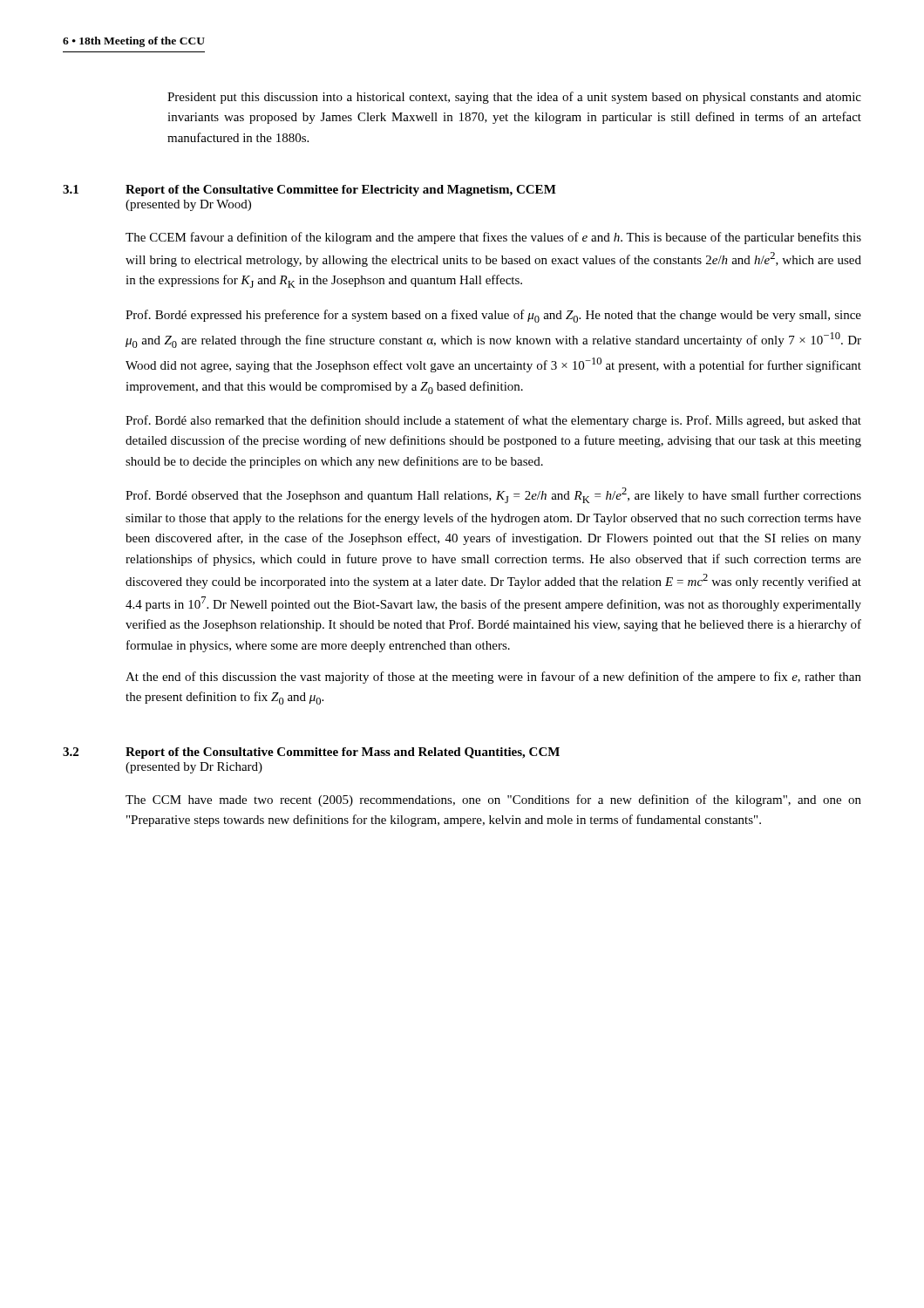
Task: Point to the block beginning "Prof. Bordé observed that"
Action: (x=493, y=569)
